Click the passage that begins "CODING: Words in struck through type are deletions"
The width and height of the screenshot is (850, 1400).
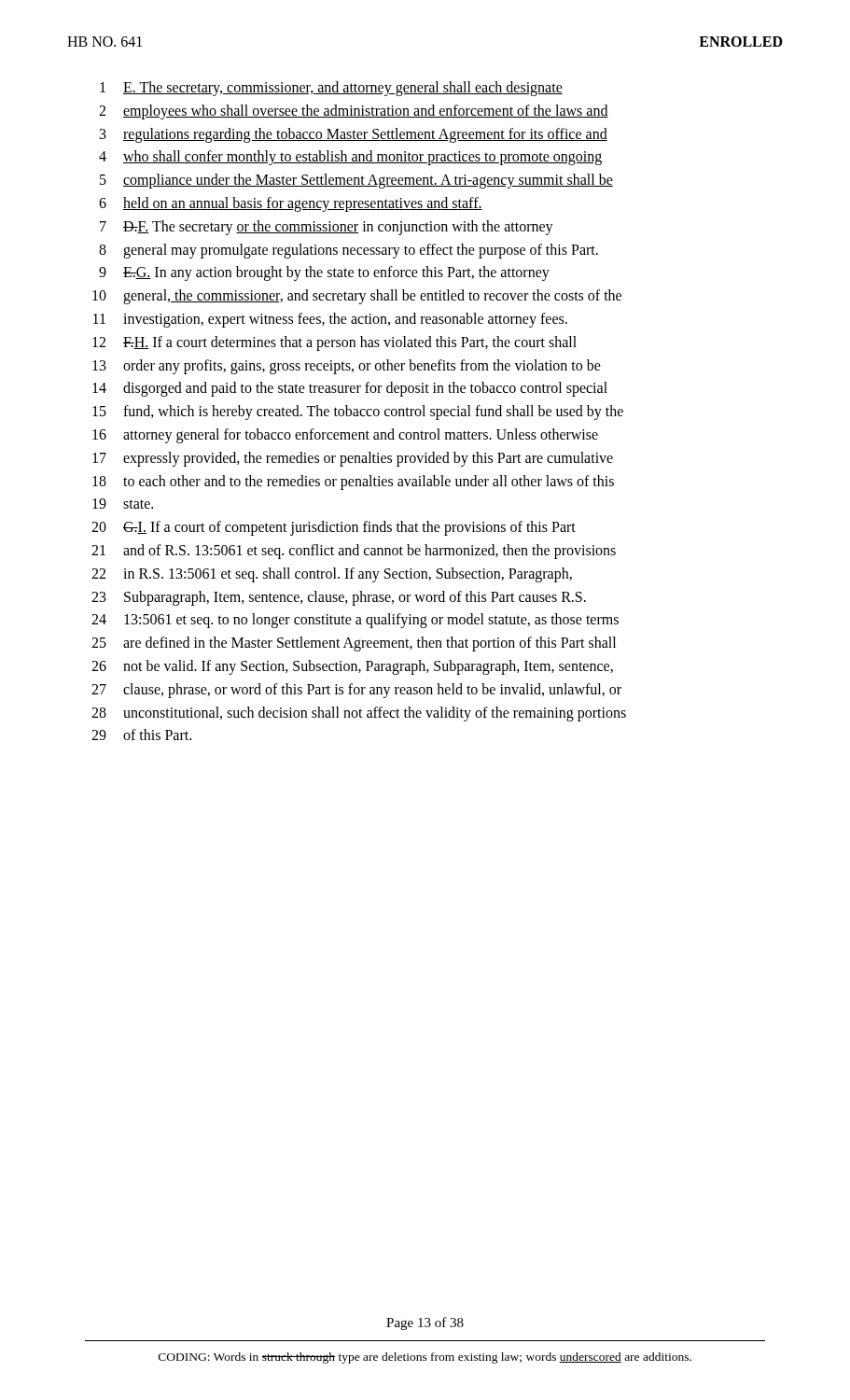click(425, 1357)
